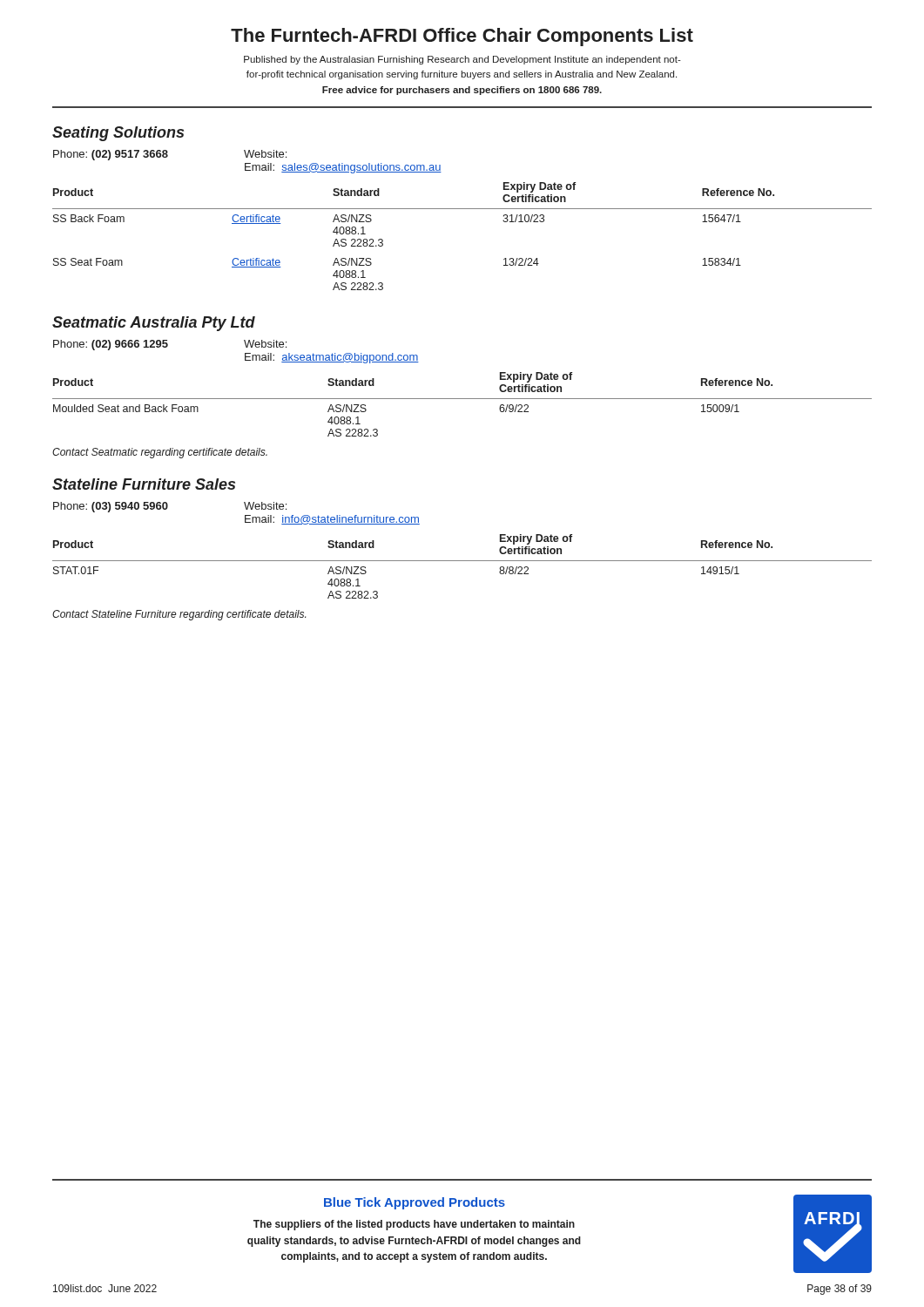Locate the text block with the text "The suppliers of"
Viewport: 924px width, 1307px height.
pos(414,1240)
